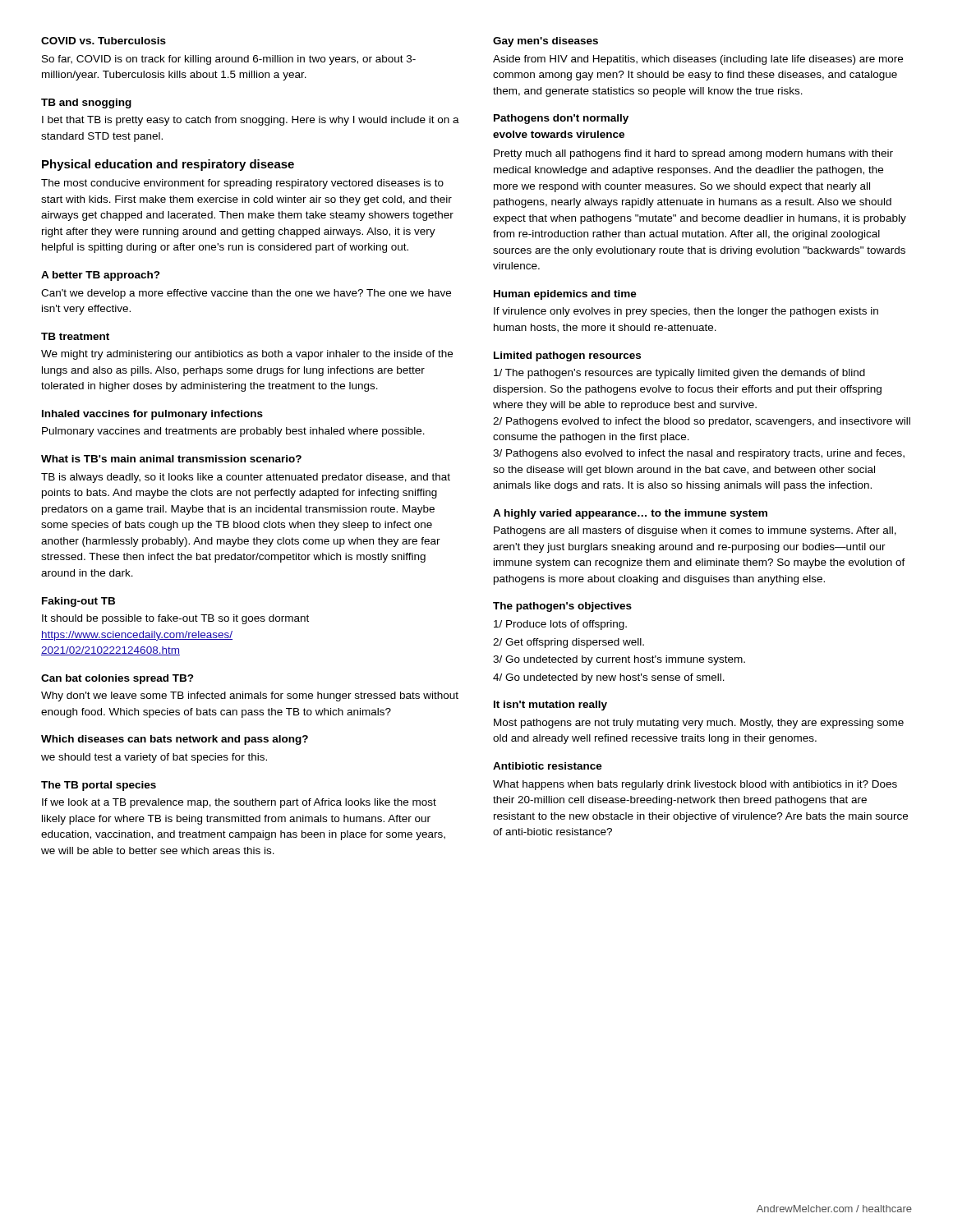Find the region starting "It isn't mutation really"
Image resolution: width=953 pixels, height=1232 pixels.
[550, 704]
